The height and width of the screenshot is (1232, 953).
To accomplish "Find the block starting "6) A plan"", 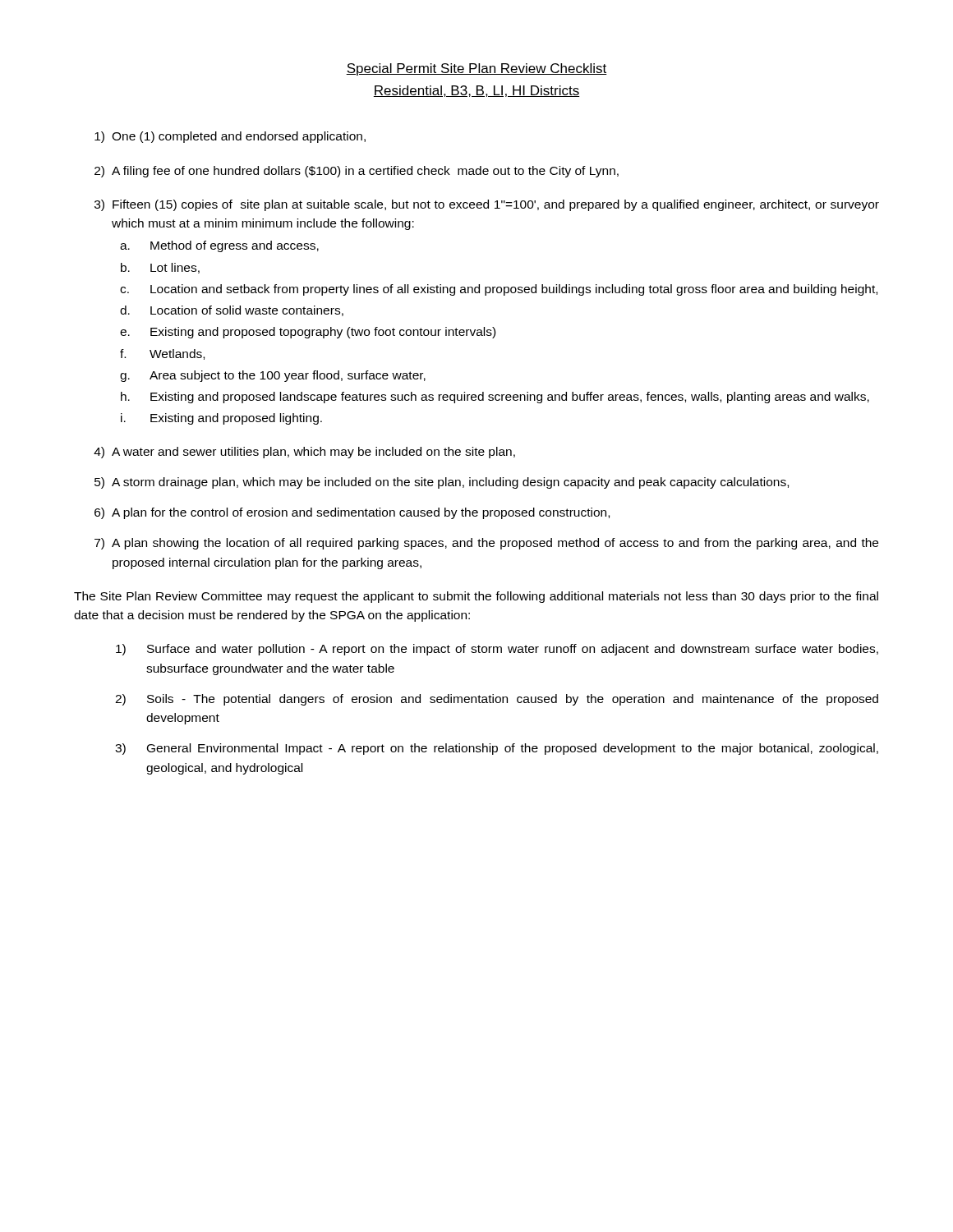I will [x=476, y=512].
